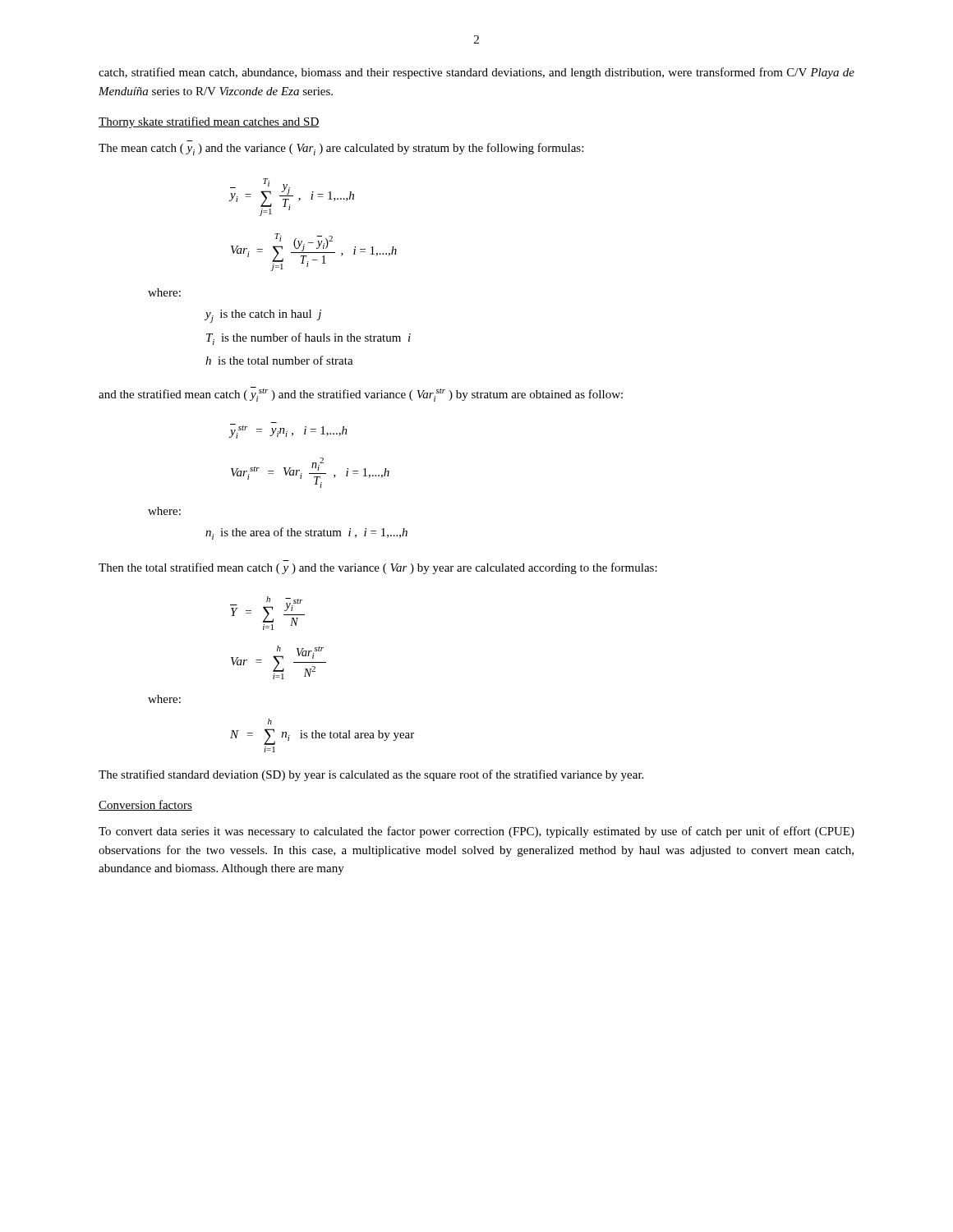
Task: Point to the text starting "N = h ∑"
Action: point(322,735)
